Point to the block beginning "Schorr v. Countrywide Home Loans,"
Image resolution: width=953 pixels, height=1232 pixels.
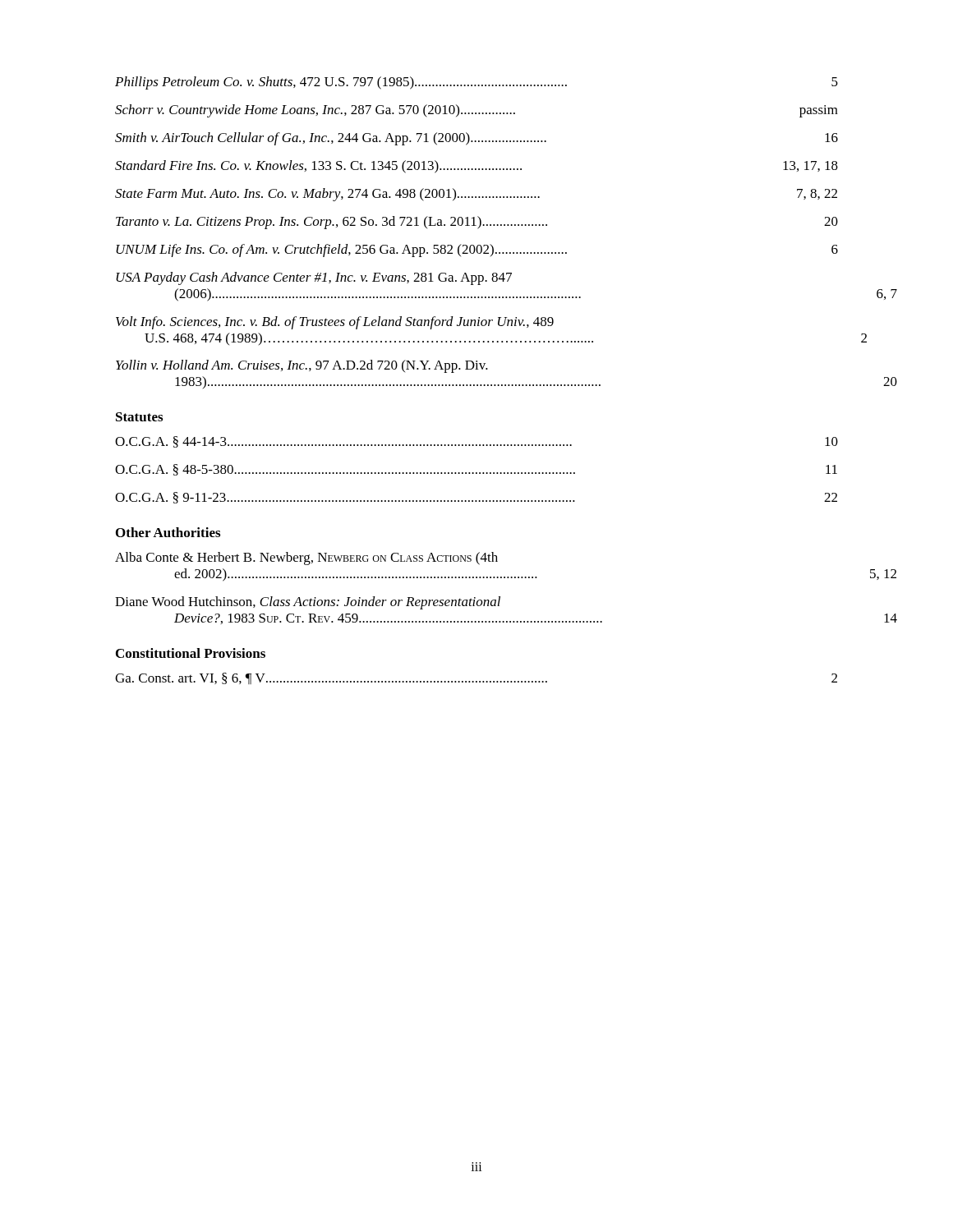tap(476, 111)
